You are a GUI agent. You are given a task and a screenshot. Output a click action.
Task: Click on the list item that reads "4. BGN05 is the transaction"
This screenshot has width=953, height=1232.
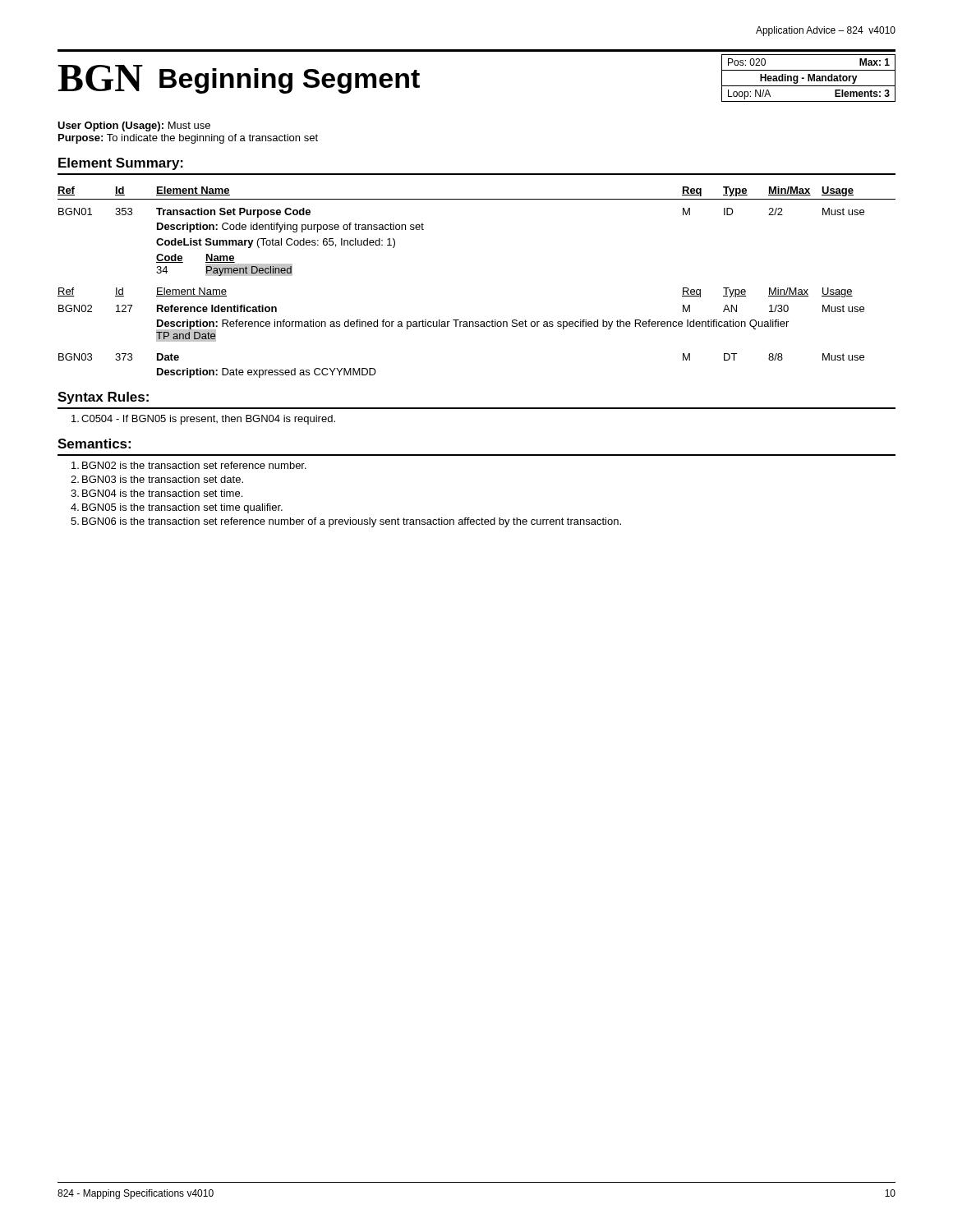(x=177, y=507)
